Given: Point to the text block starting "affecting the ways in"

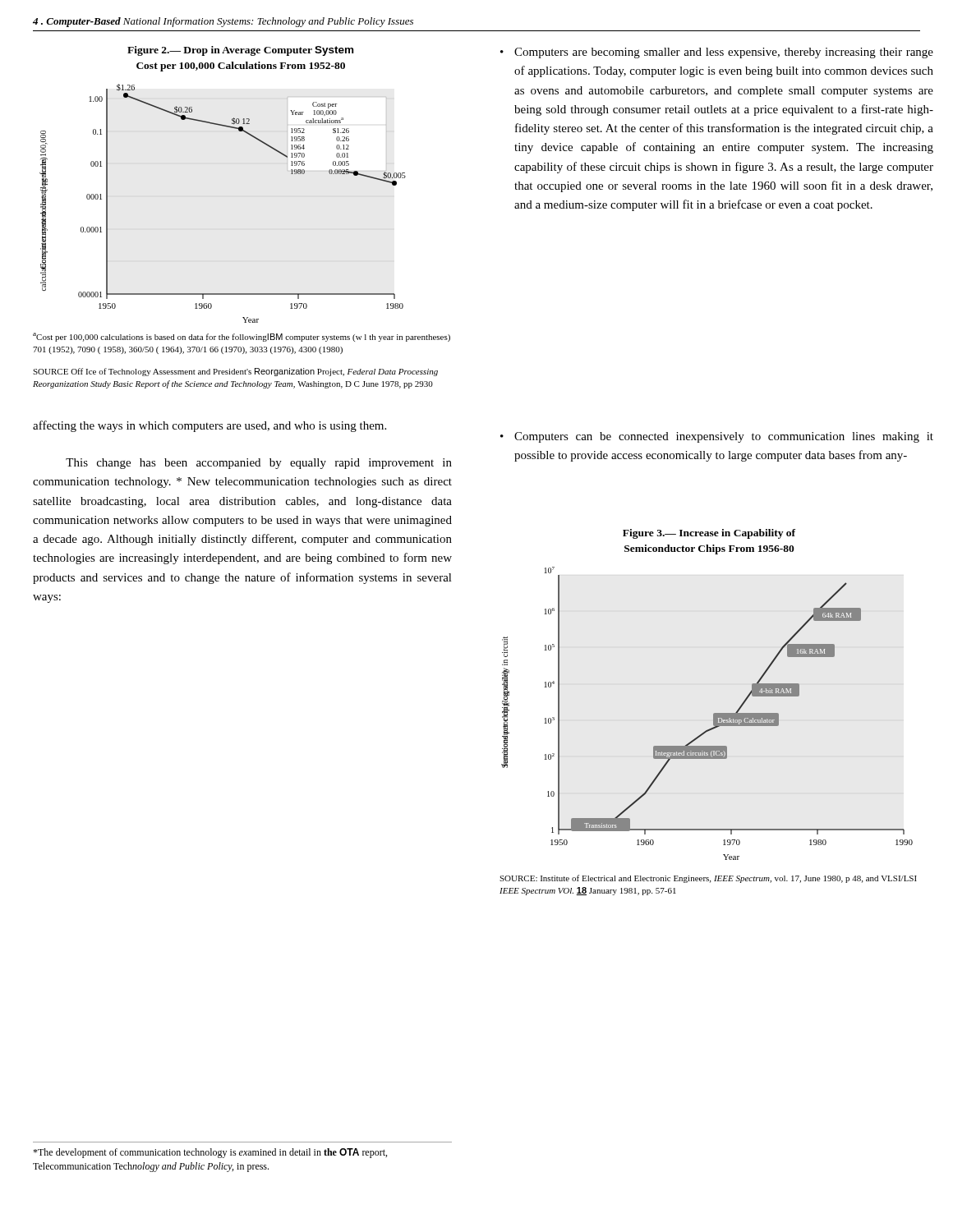Looking at the screenshot, I should pyautogui.click(x=210, y=425).
